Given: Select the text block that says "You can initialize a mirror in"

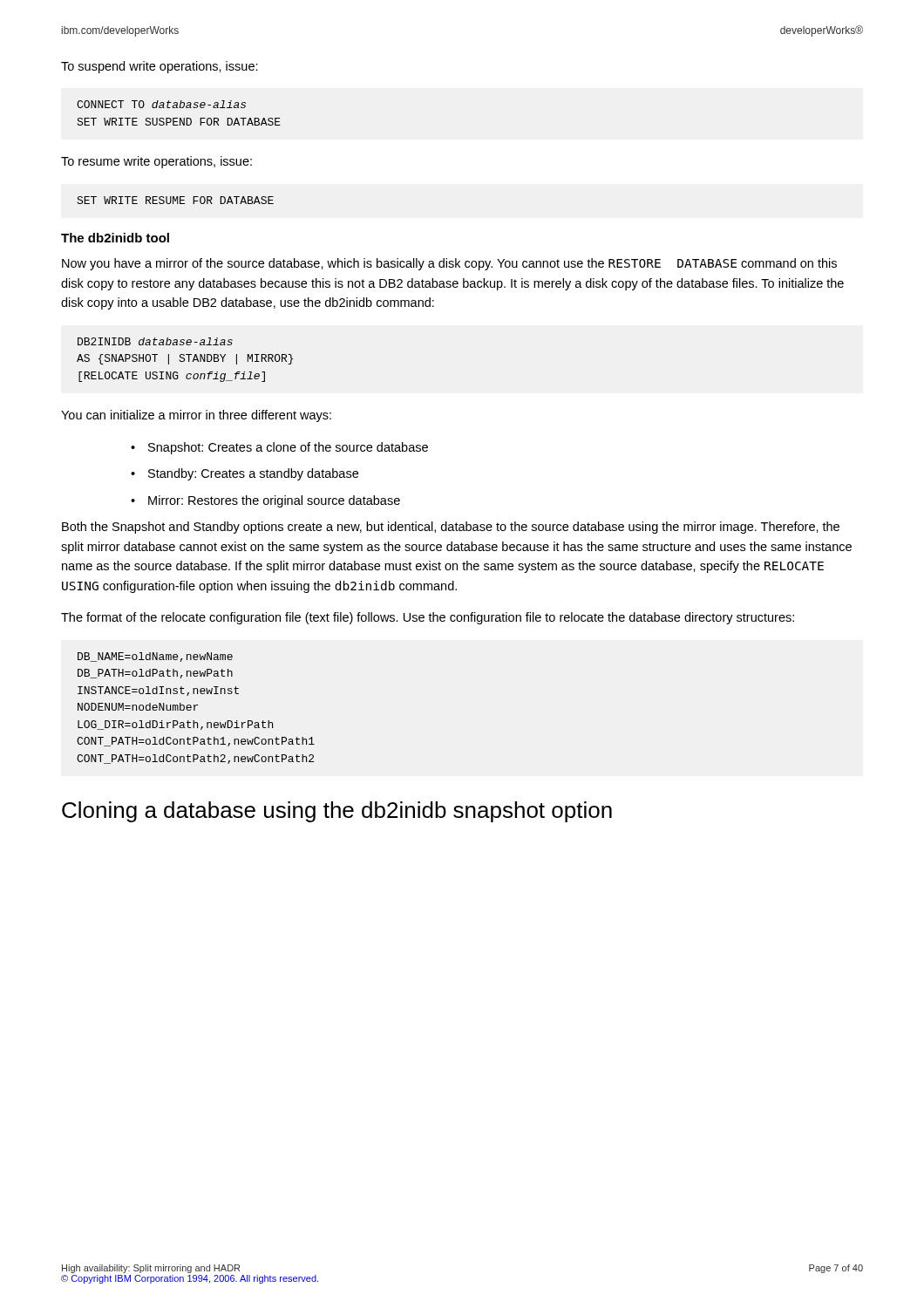Looking at the screenshot, I should pyautogui.click(x=197, y=415).
